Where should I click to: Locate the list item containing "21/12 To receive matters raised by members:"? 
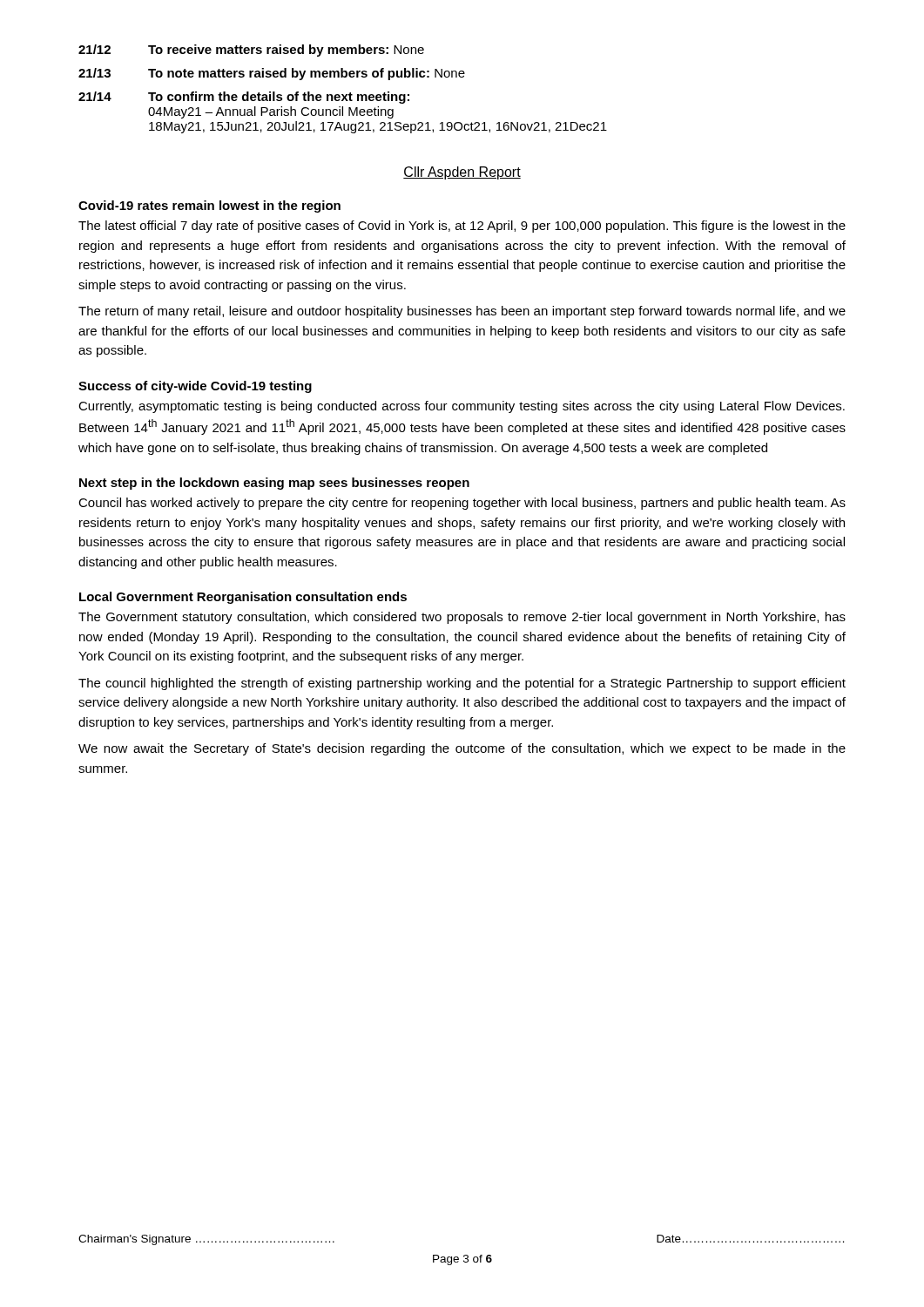[251, 51]
